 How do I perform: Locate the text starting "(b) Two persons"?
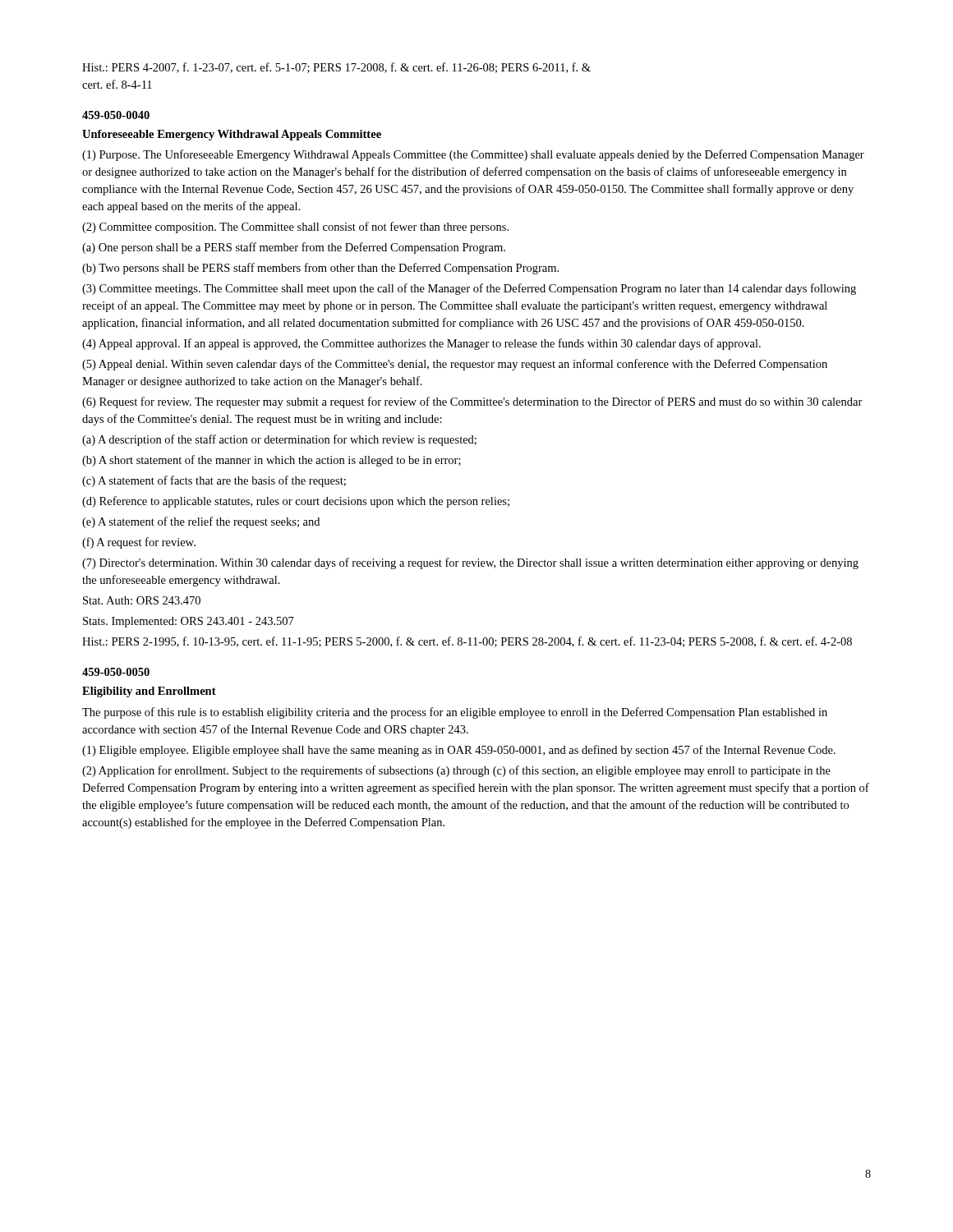tap(476, 268)
